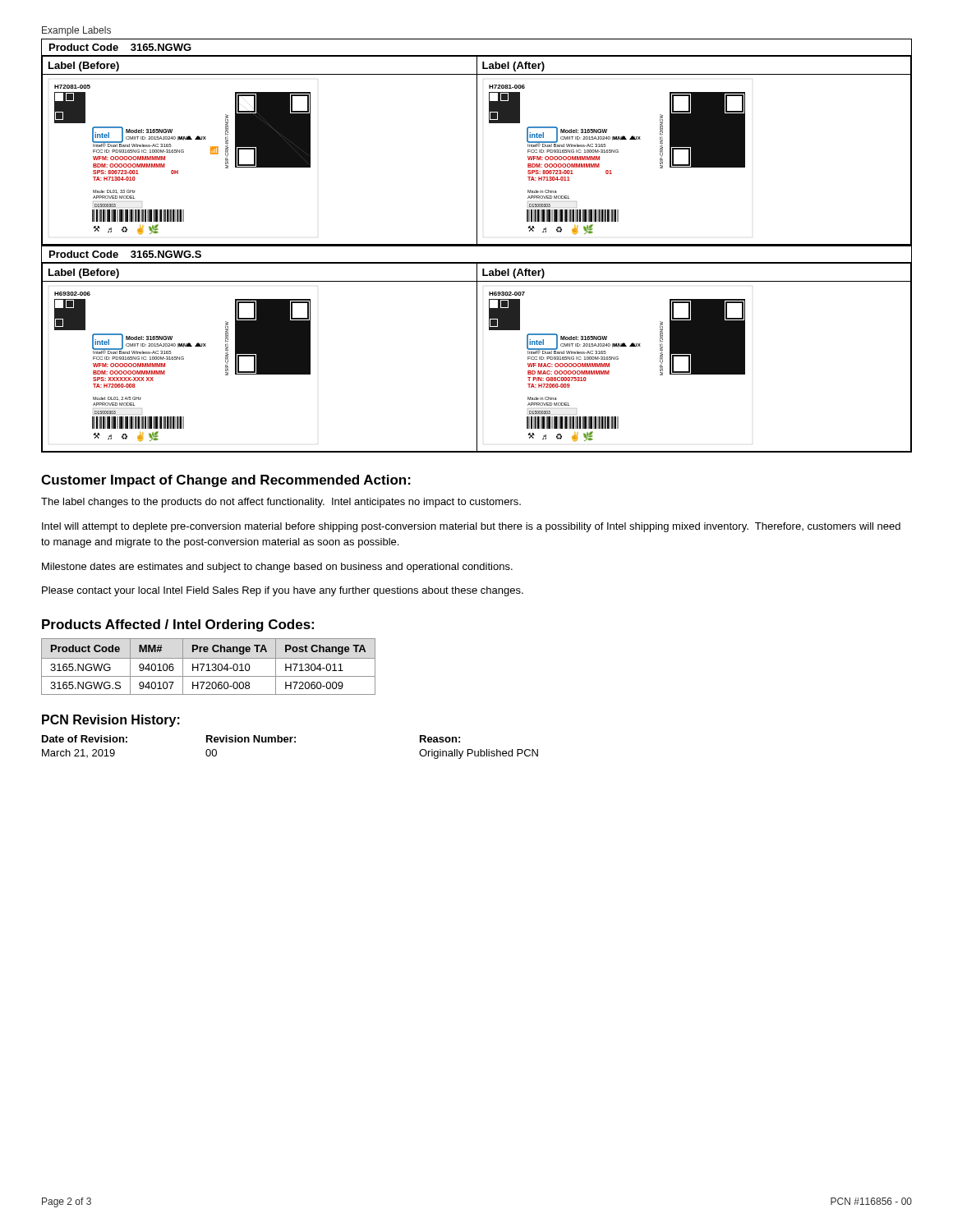
Task: Locate the region starting "Please contact your local Intel"
Action: click(x=282, y=590)
